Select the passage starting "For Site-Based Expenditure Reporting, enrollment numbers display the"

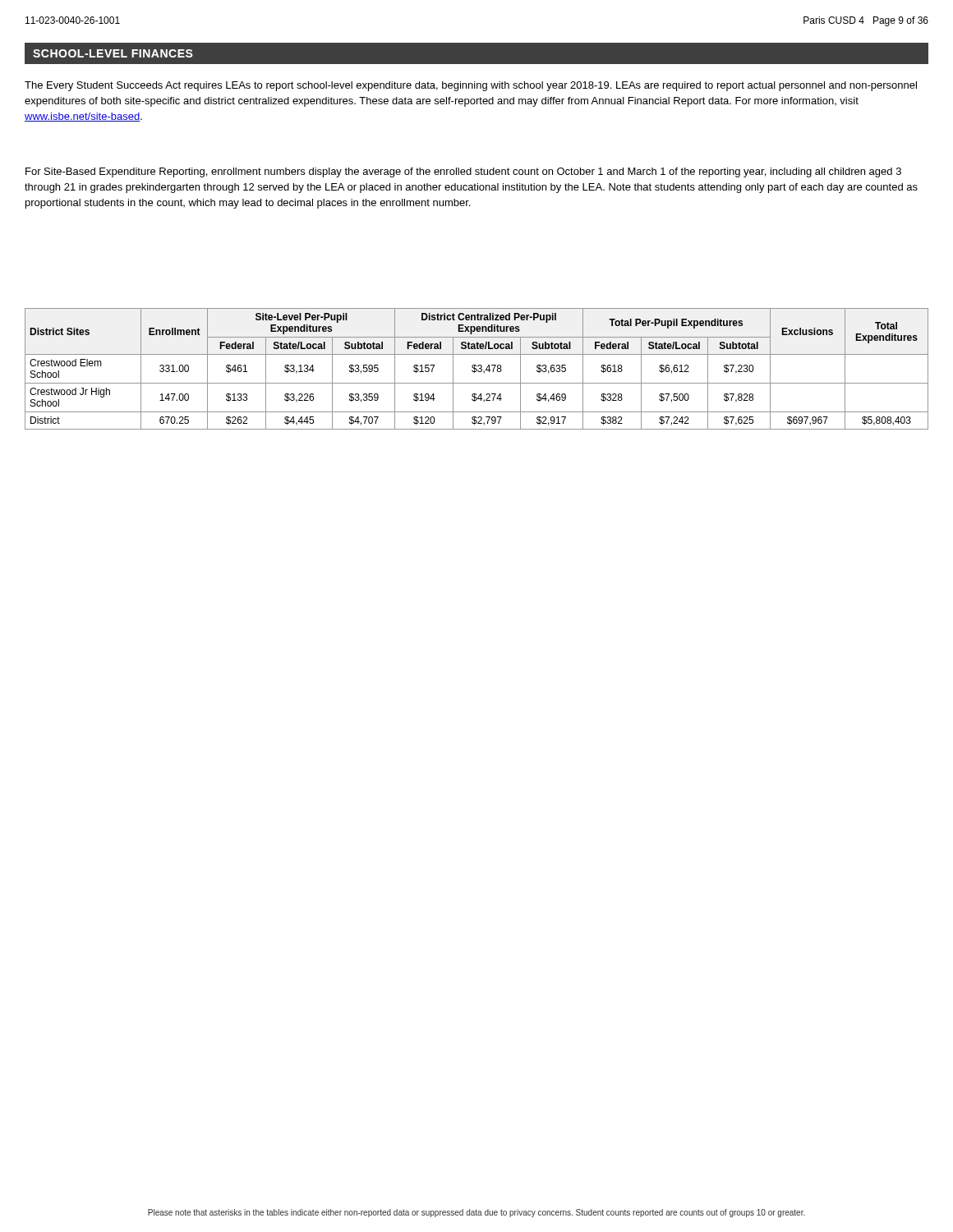click(x=471, y=187)
